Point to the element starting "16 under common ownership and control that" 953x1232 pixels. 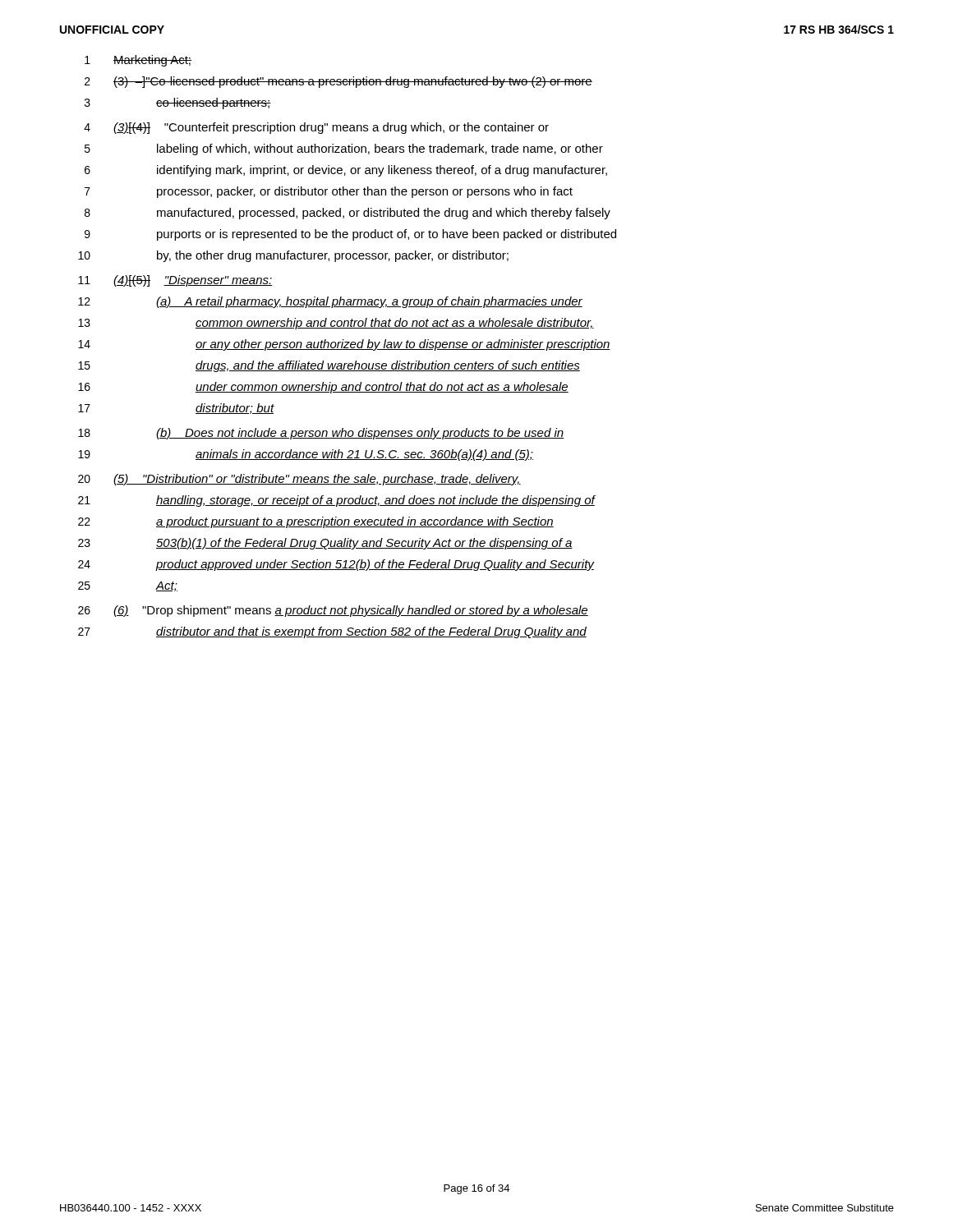(476, 387)
